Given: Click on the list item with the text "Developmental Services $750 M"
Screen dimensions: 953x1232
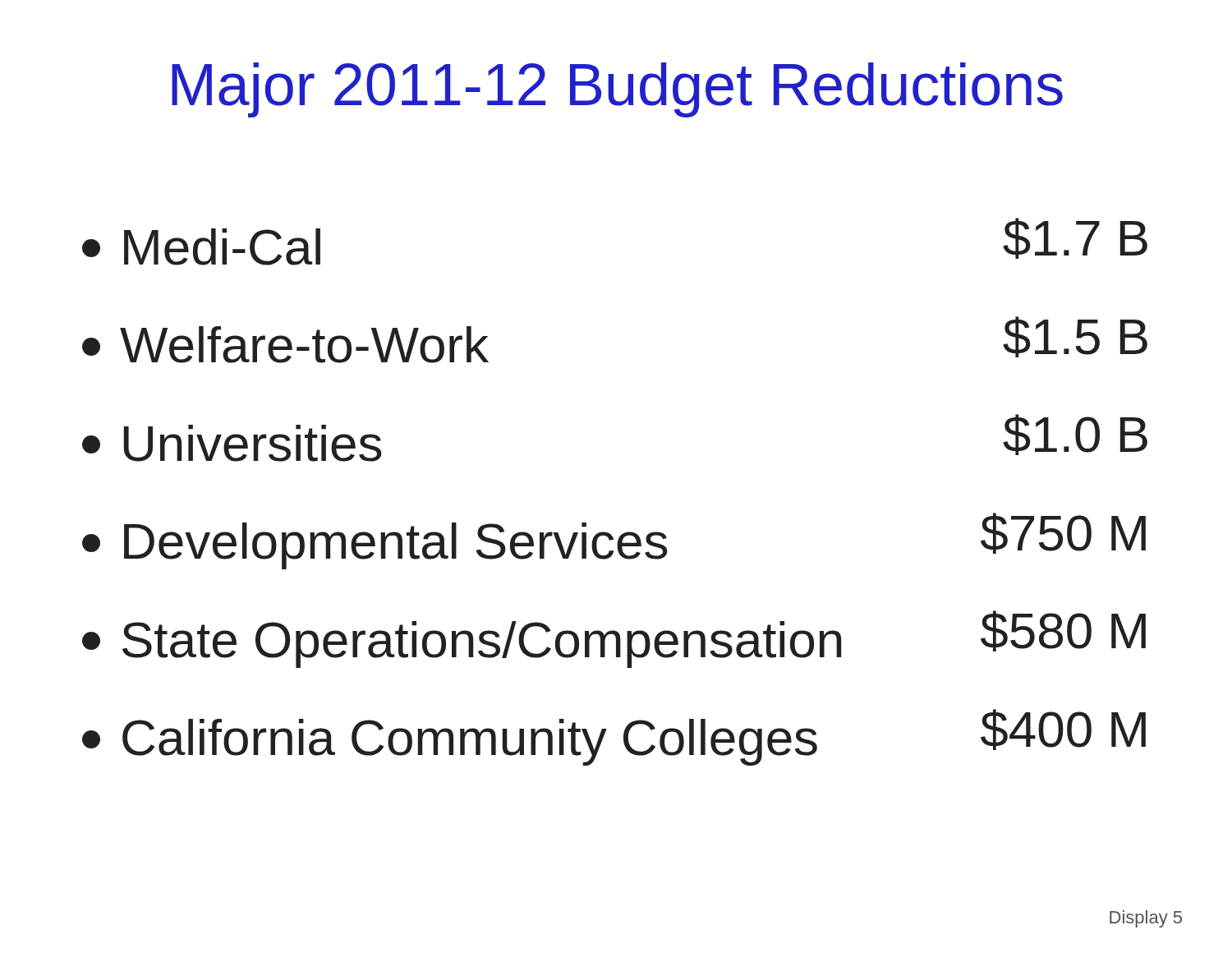Looking at the screenshot, I should (616, 537).
